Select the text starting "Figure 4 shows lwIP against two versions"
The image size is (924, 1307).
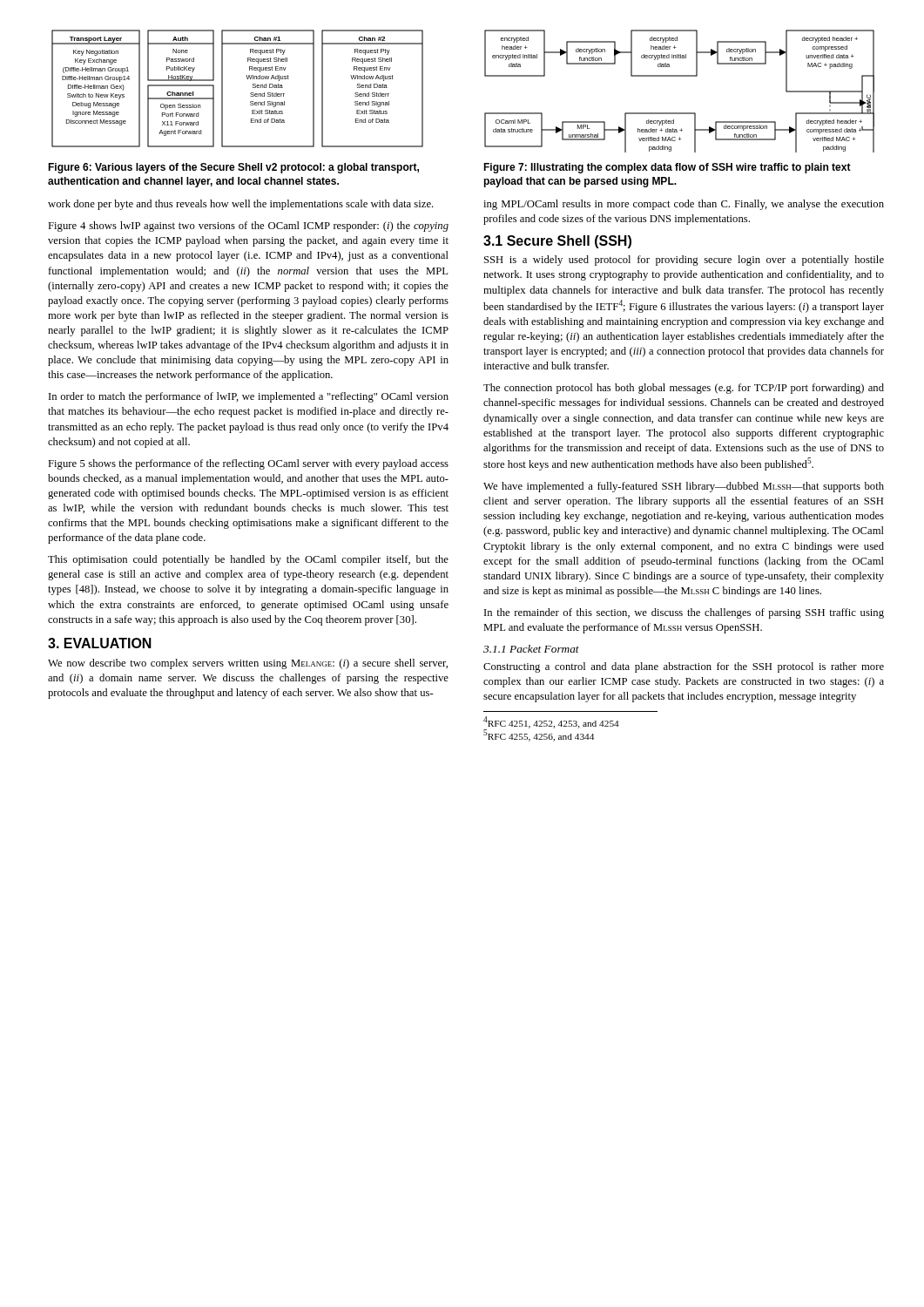click(248, 300)
